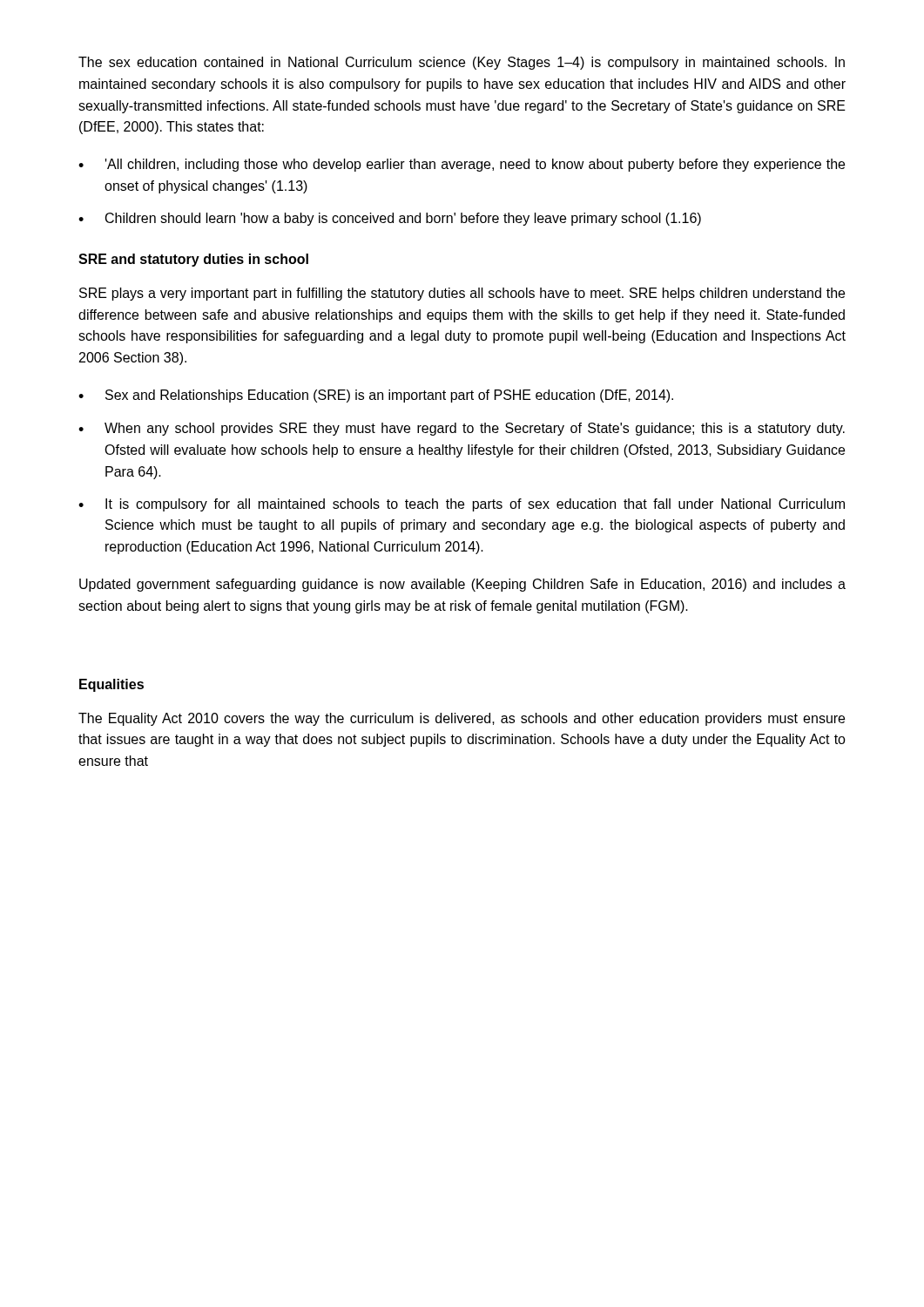Locate the list item that says "• It is"

click(462, 526)
